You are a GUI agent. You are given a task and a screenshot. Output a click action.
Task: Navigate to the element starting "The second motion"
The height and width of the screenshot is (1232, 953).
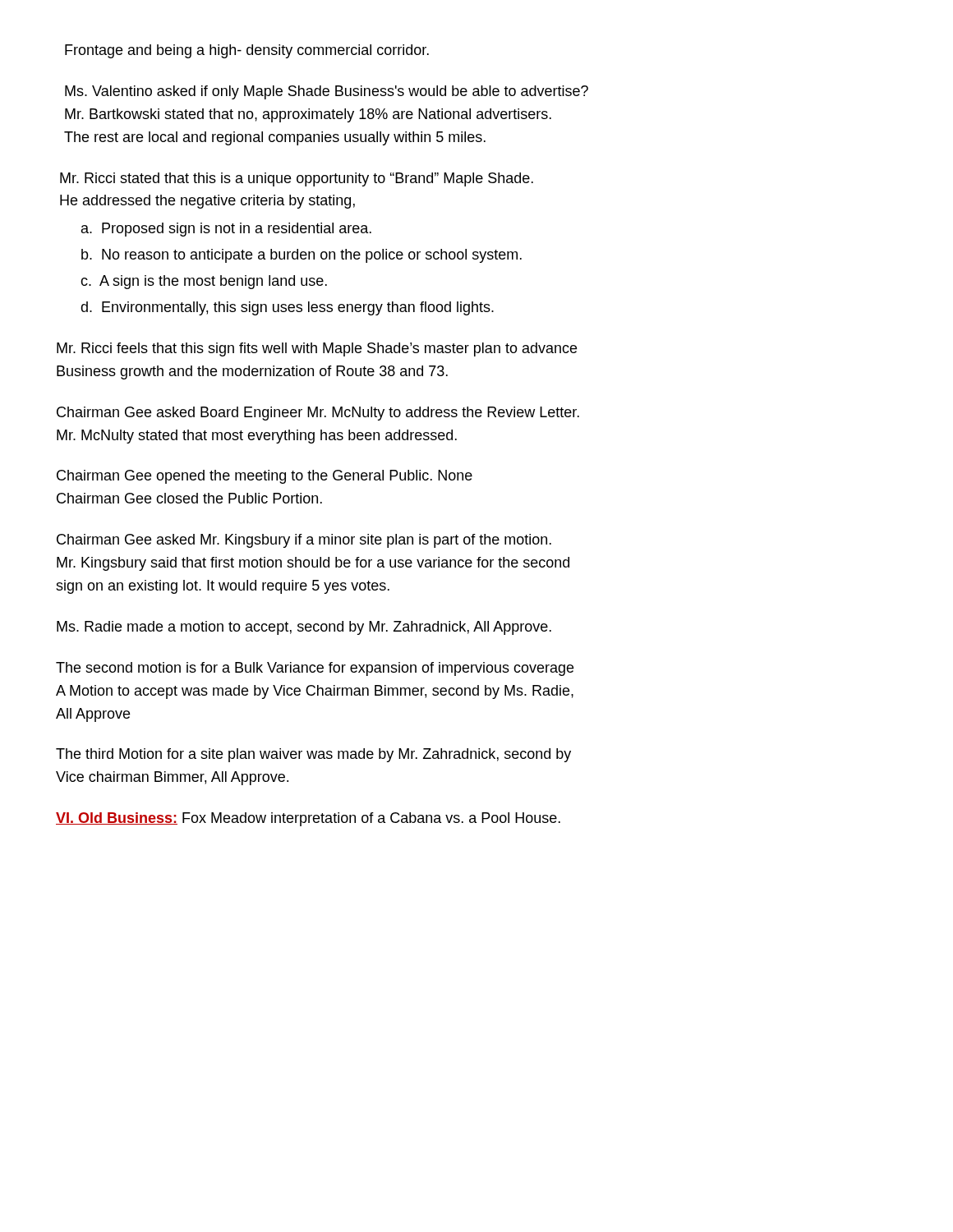[315, 690]
